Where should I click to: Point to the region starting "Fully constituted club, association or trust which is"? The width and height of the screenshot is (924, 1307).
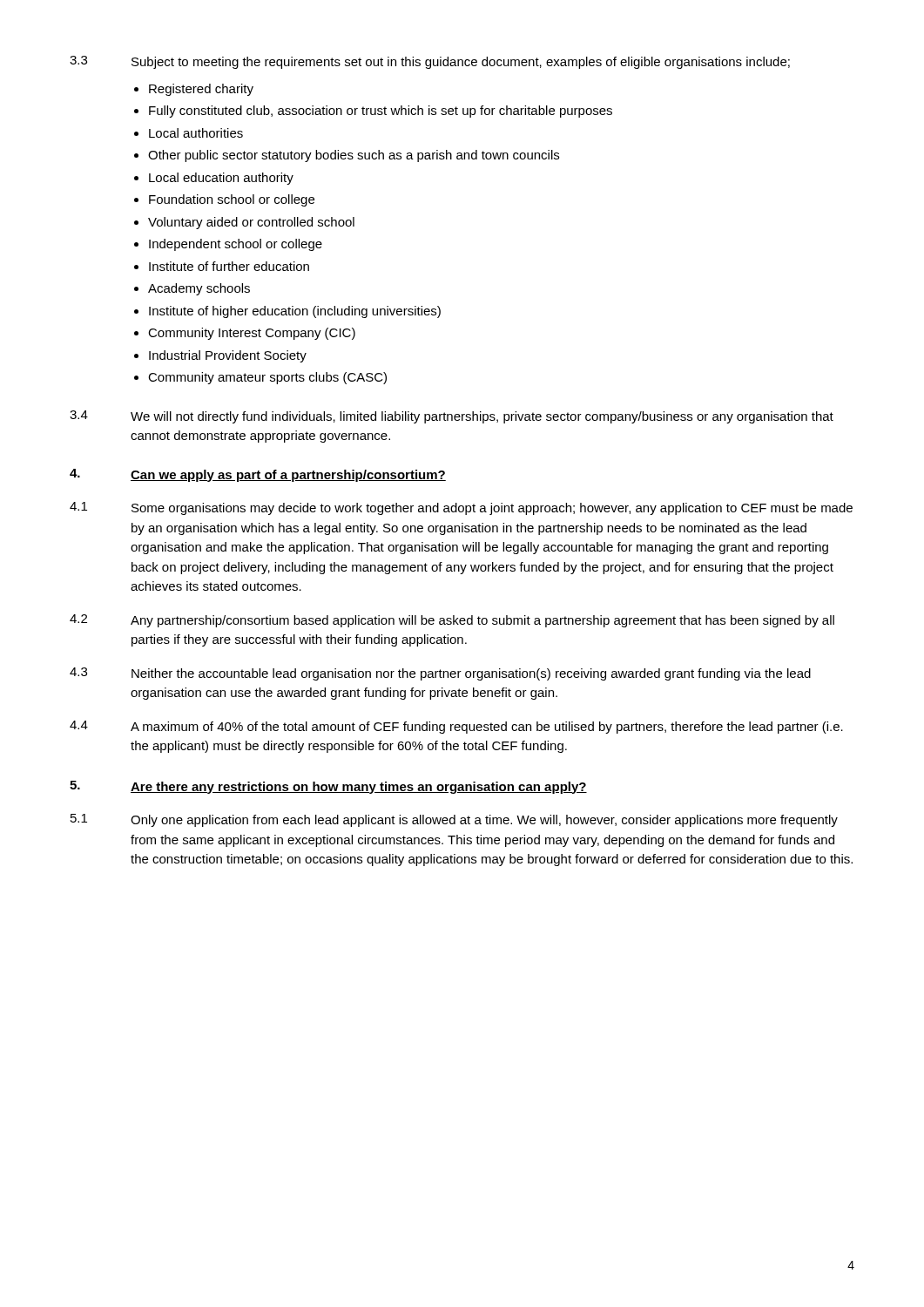click(380, 110)
